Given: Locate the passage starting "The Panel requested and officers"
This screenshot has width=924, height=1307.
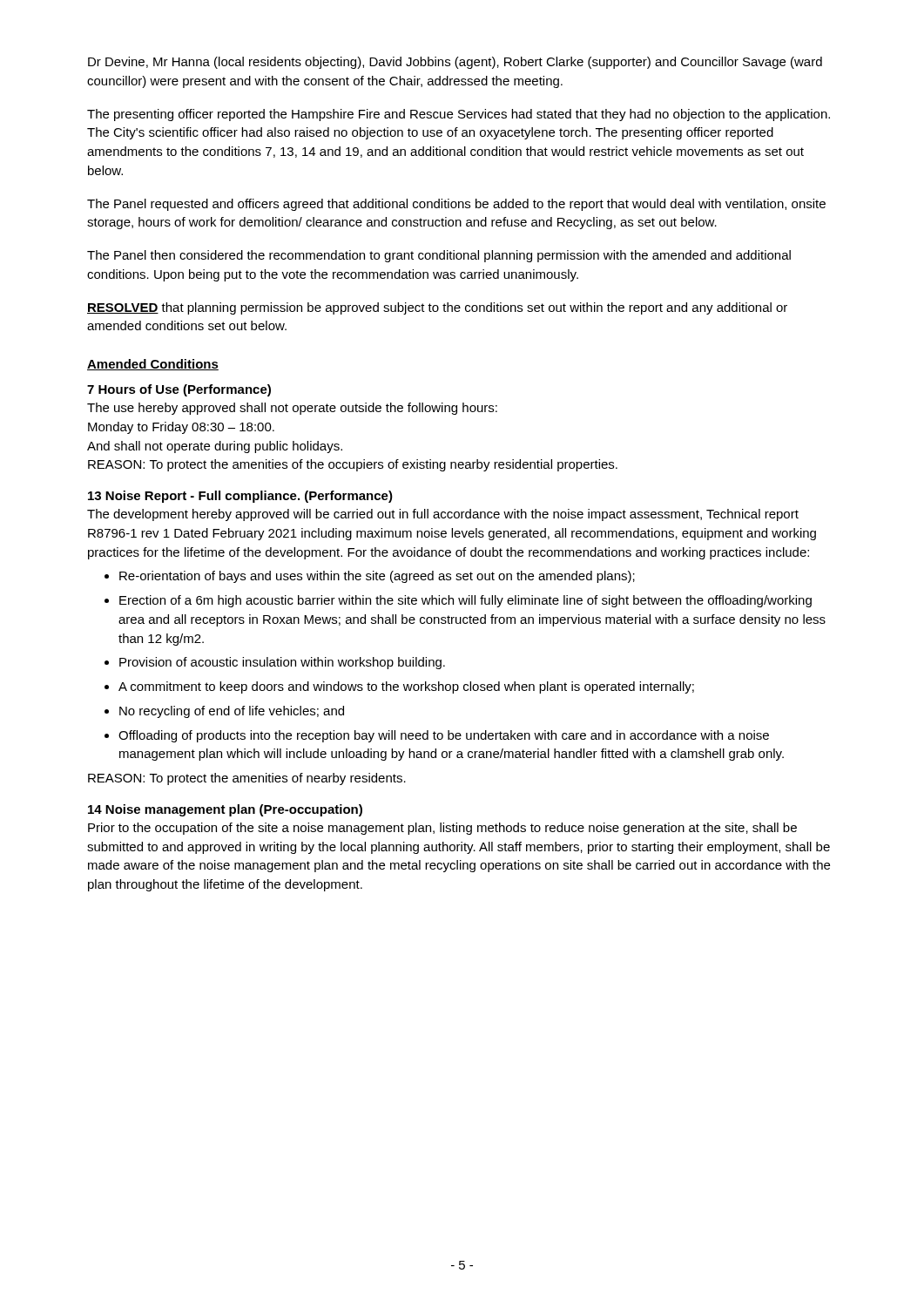Looking at the screenshot, I should tap(462, 213).
